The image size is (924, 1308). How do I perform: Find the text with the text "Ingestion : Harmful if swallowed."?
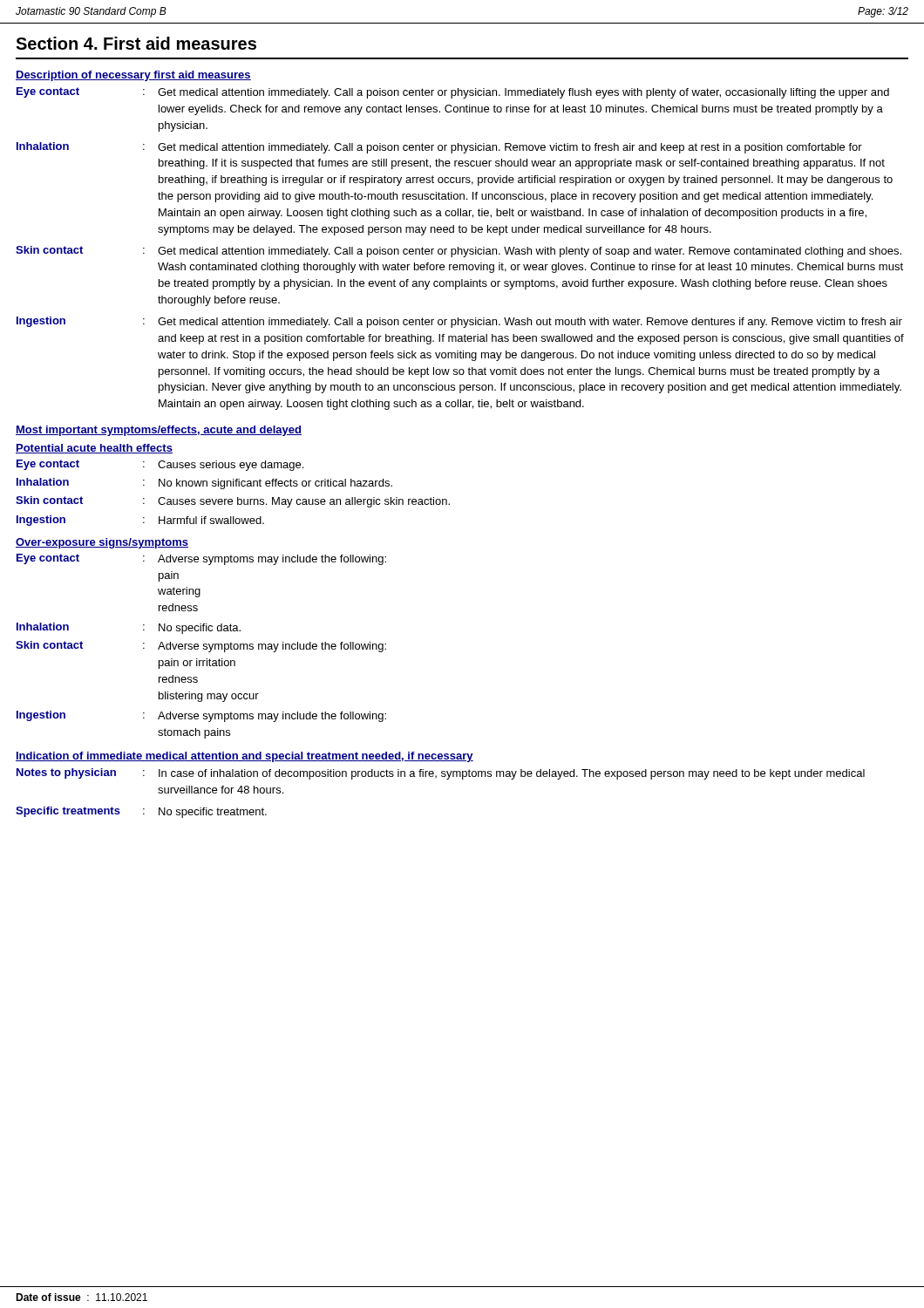pos(140,521)
